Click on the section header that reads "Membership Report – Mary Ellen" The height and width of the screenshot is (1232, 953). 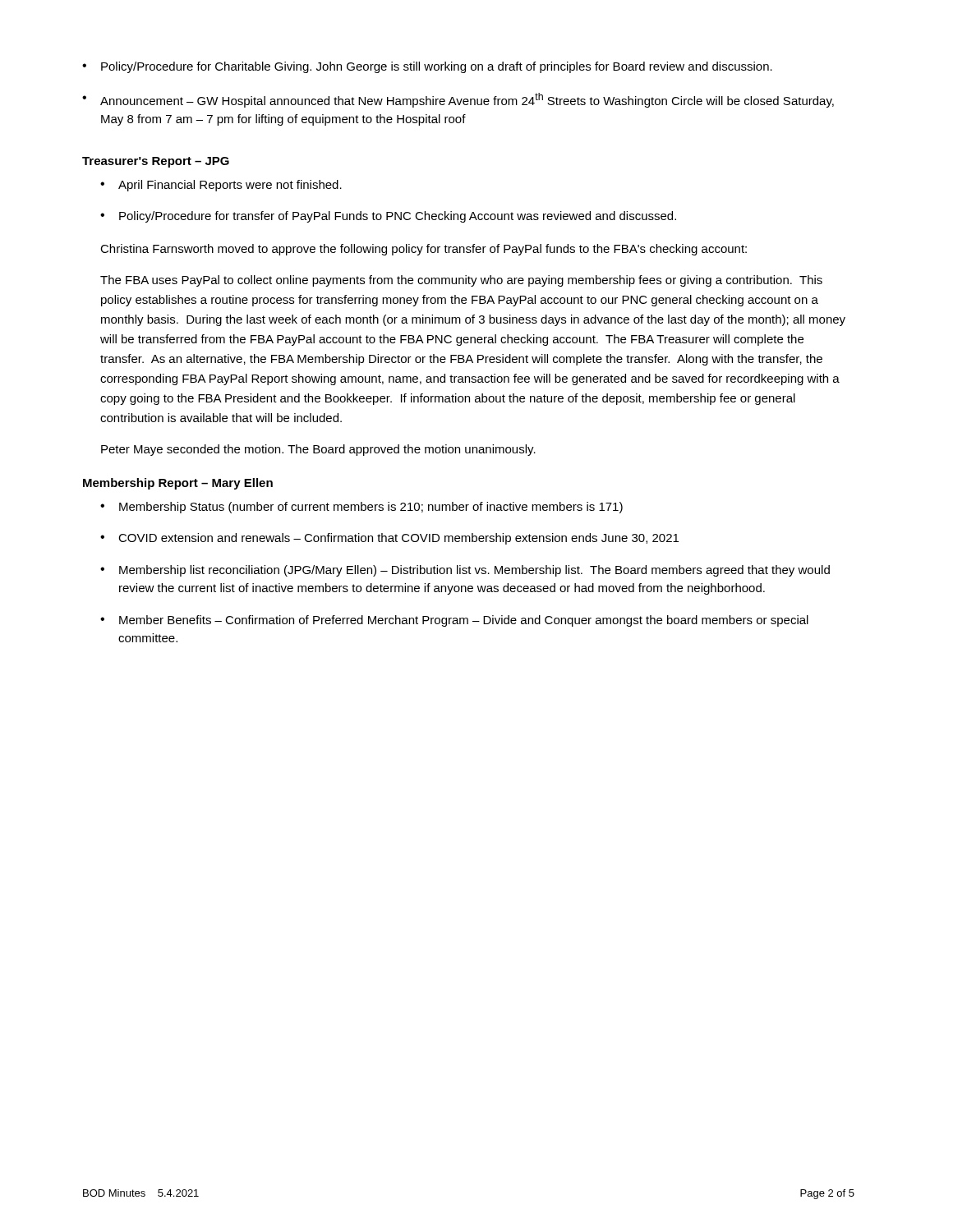click(x=178, y=482)
